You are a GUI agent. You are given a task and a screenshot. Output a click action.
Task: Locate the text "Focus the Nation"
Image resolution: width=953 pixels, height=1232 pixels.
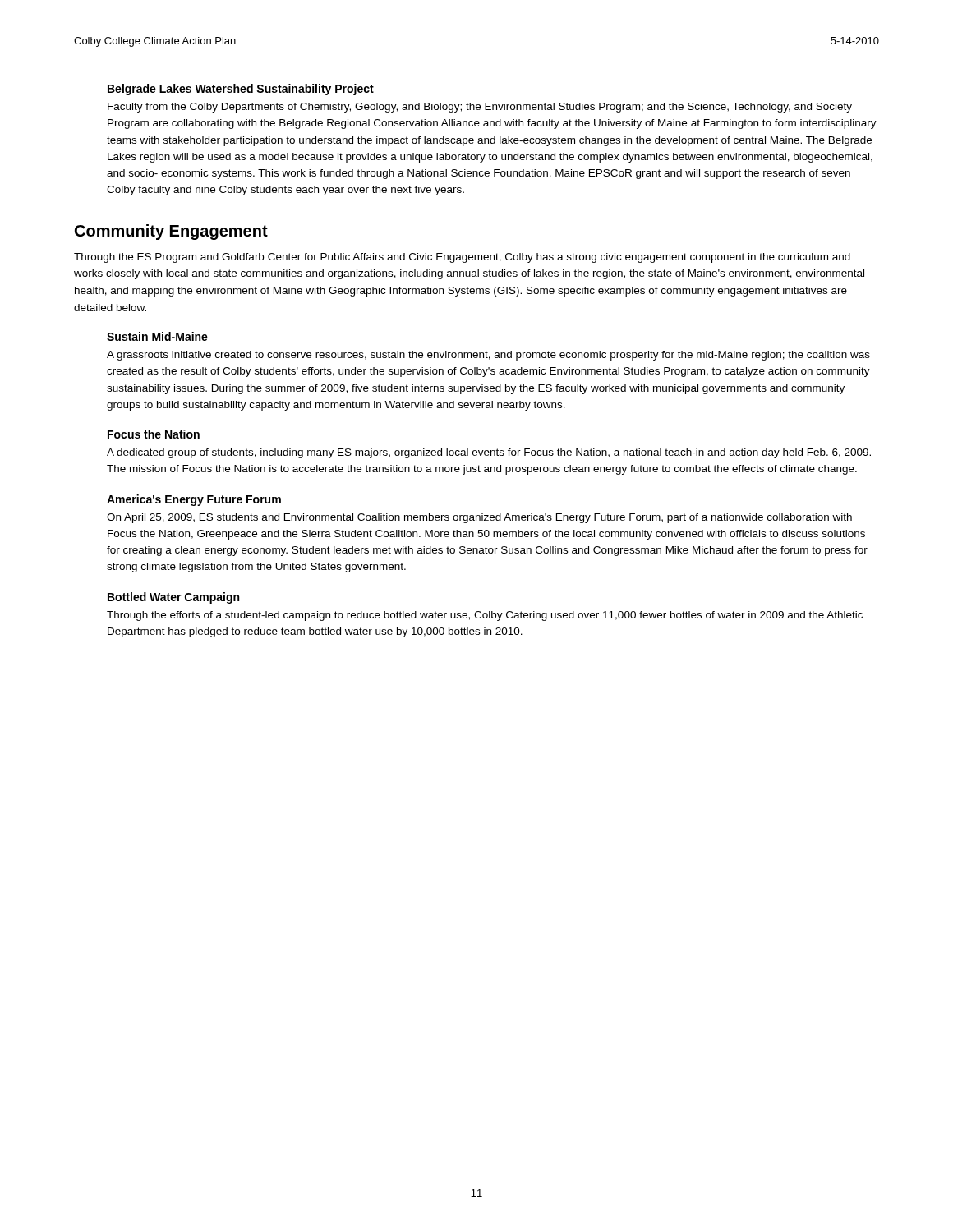153,435
